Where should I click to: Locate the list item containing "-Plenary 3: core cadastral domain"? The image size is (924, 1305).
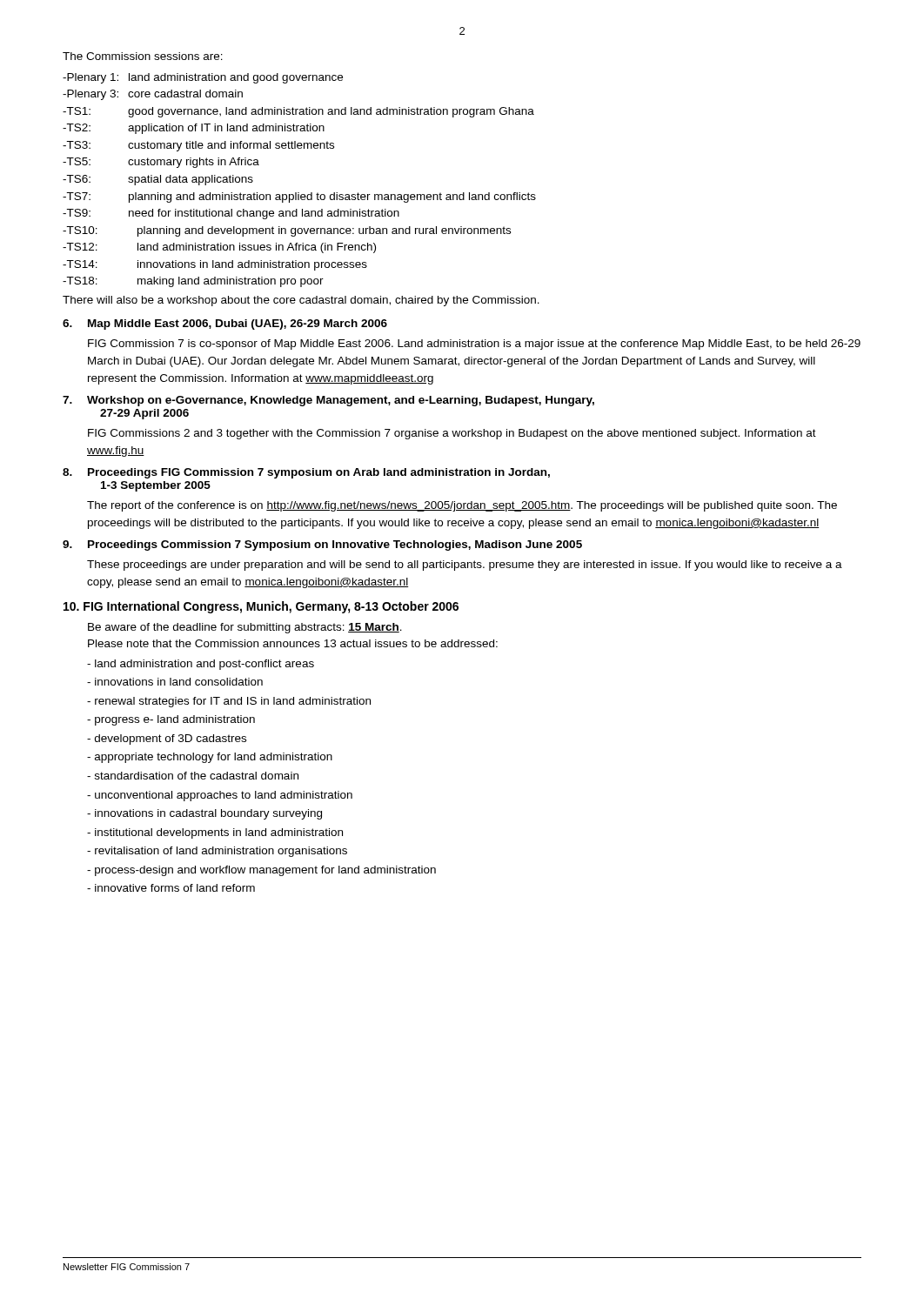tap(153, 94)
